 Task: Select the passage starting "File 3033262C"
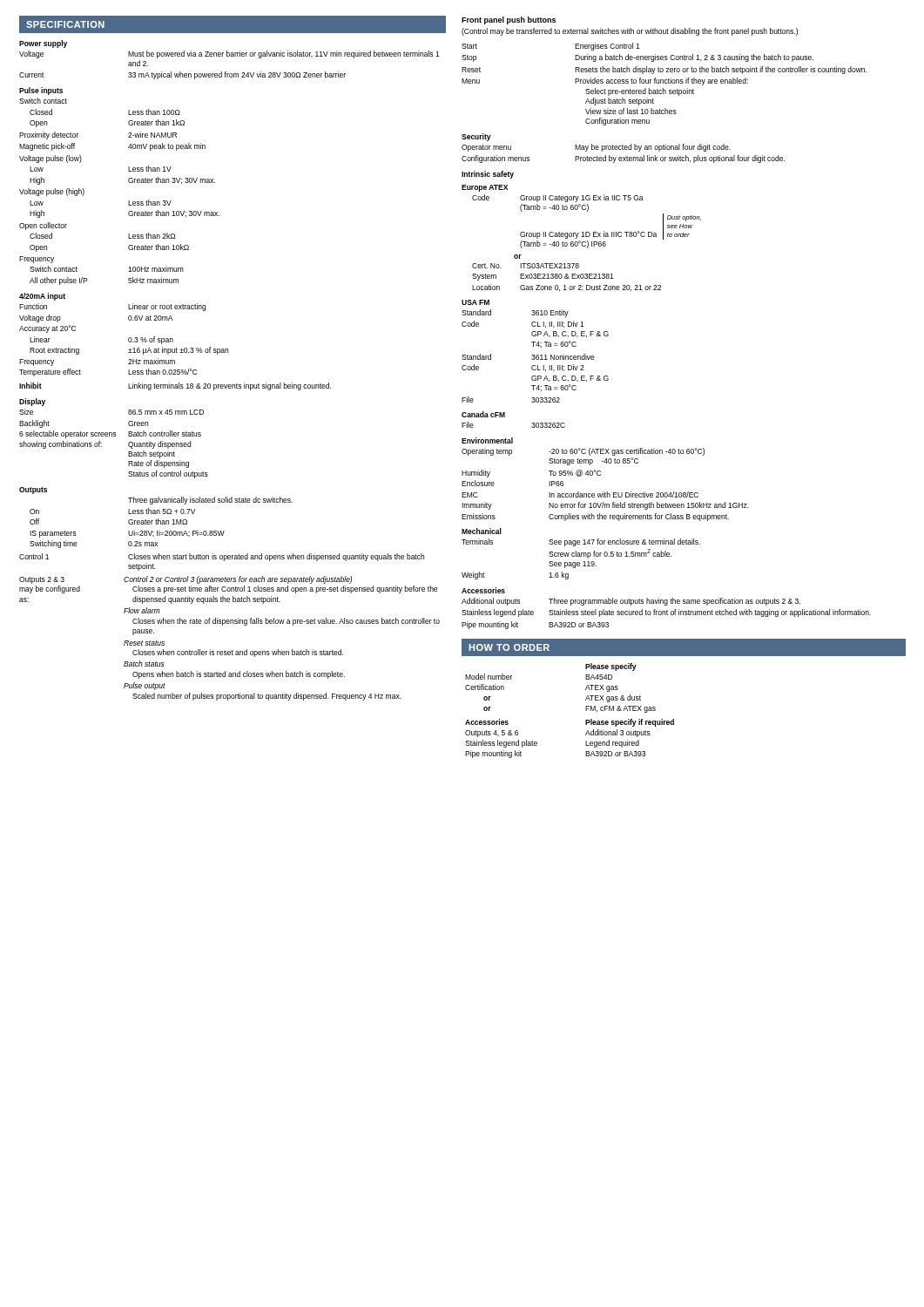pos(470,425)
